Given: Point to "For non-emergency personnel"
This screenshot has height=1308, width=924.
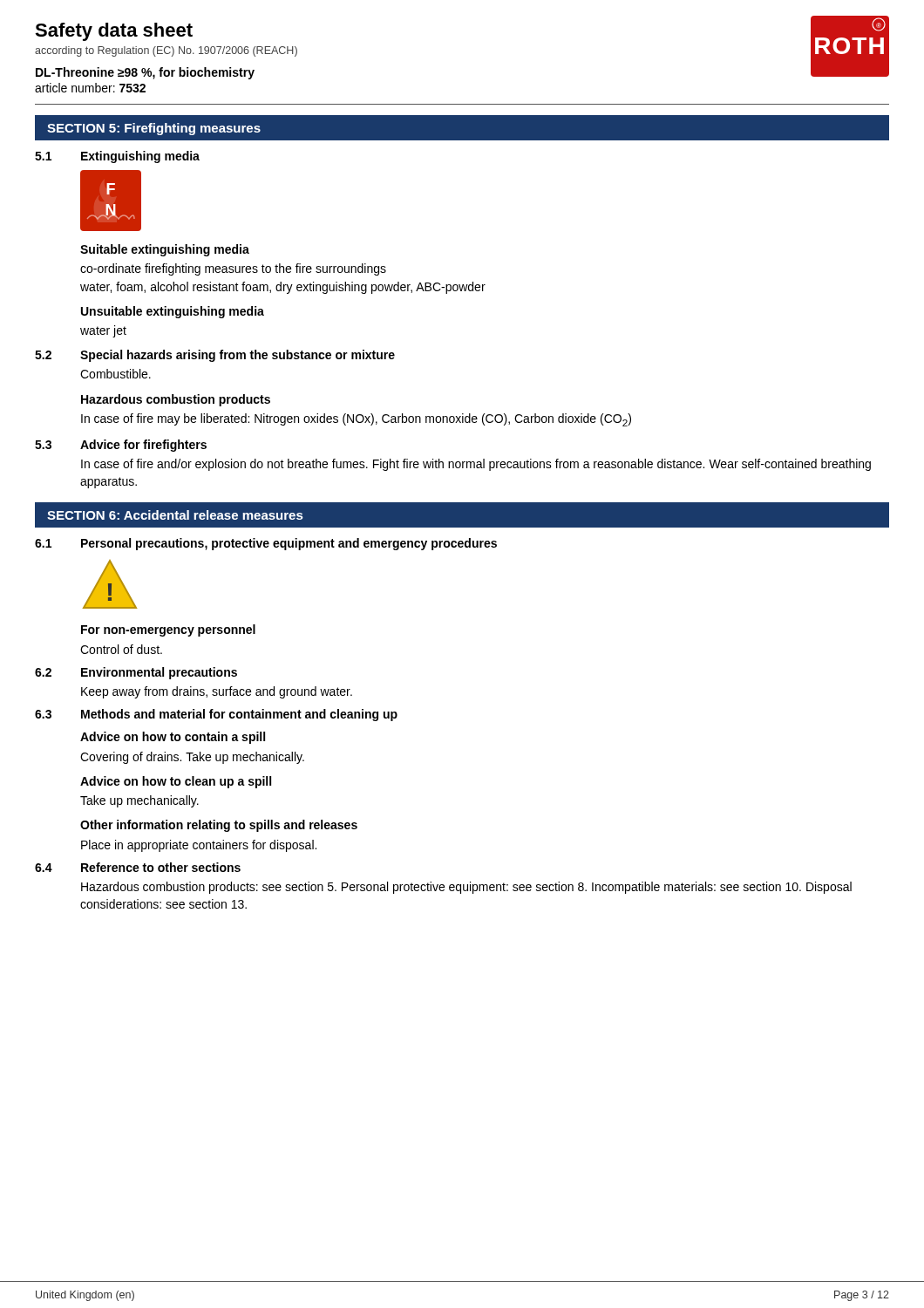Looking at the screenshot, I should [168, 630].
